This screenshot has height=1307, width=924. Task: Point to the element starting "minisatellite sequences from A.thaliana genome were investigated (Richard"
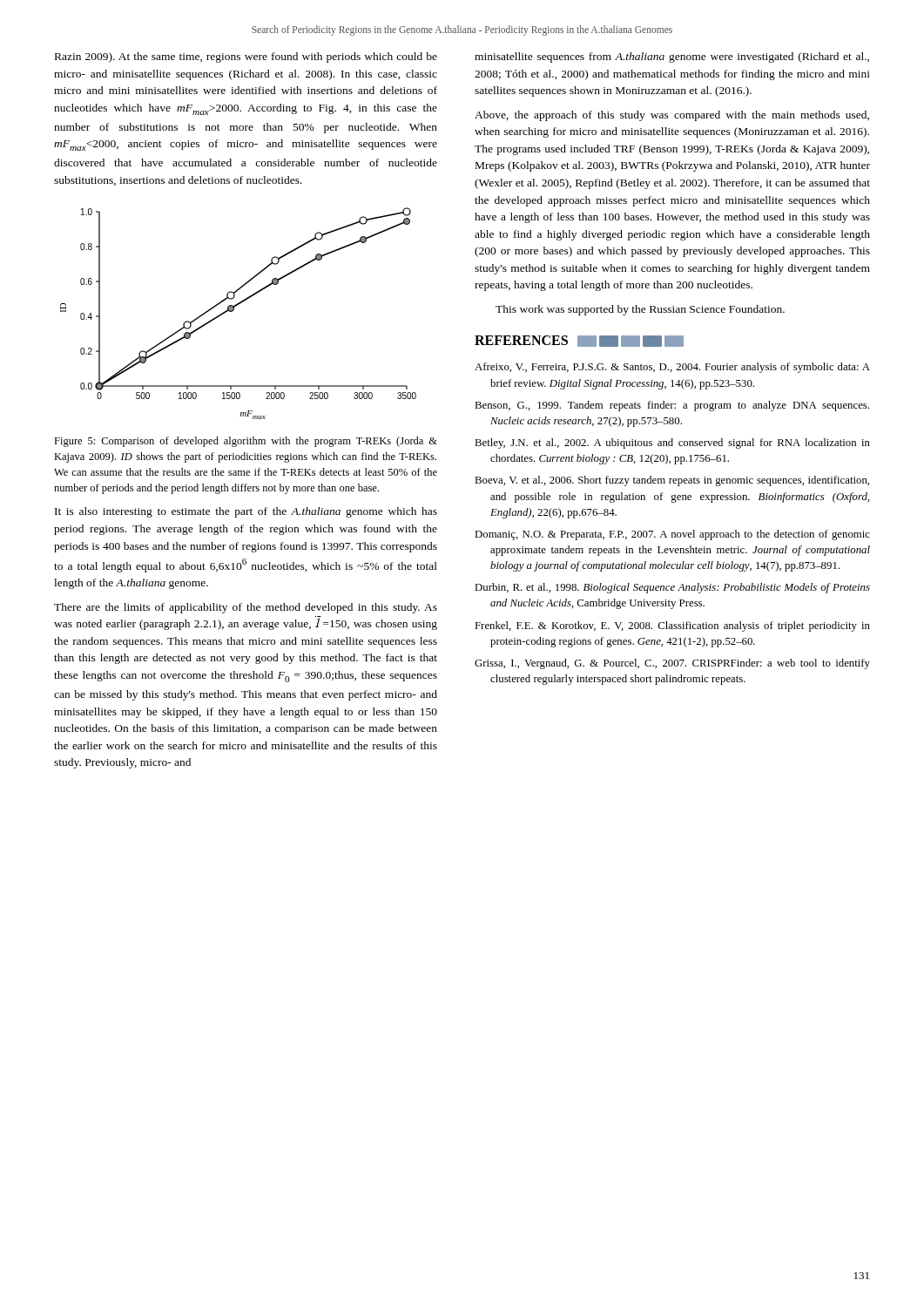point(672,183)
